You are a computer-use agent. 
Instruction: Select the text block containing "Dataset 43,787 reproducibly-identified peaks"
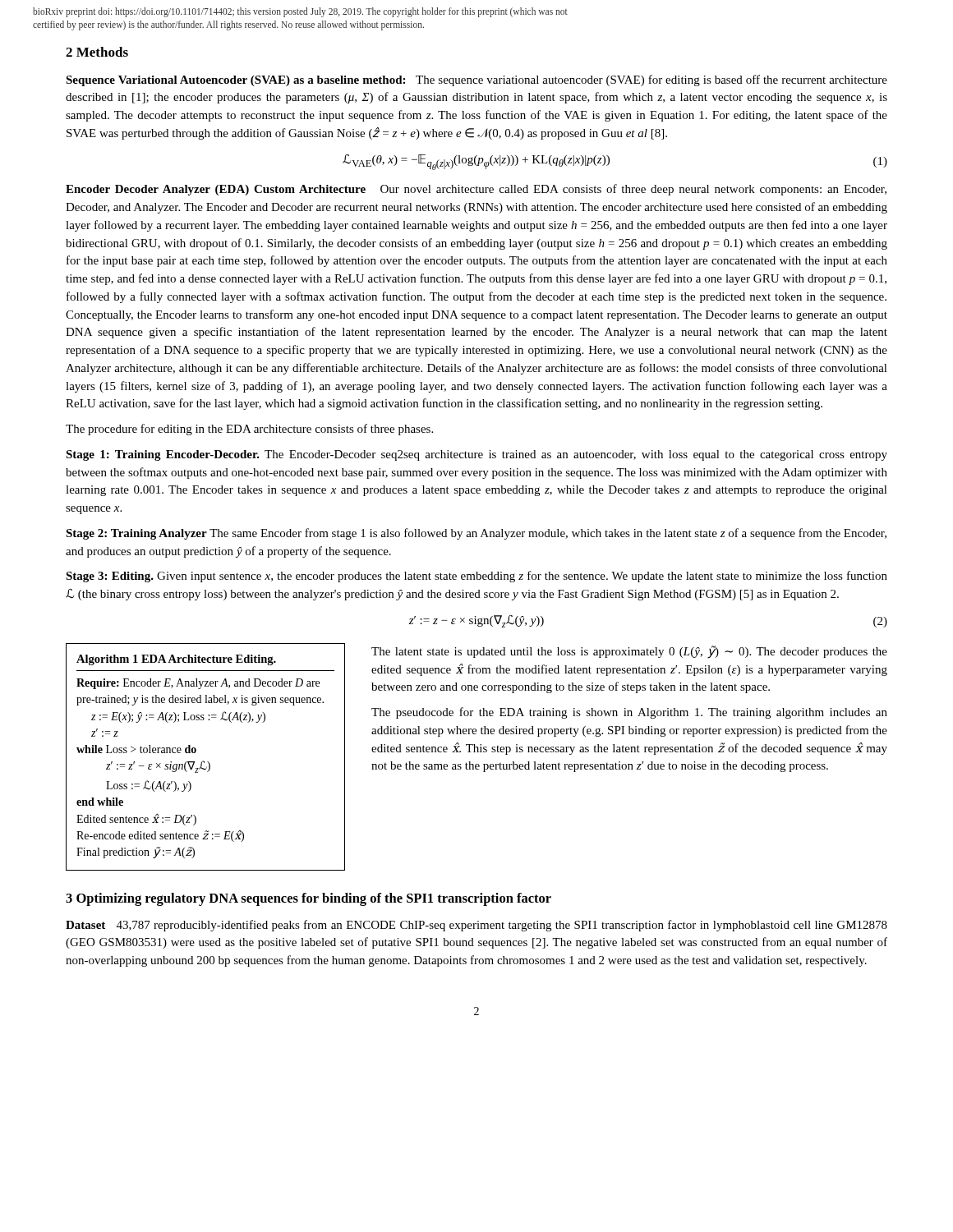[476, 943]
